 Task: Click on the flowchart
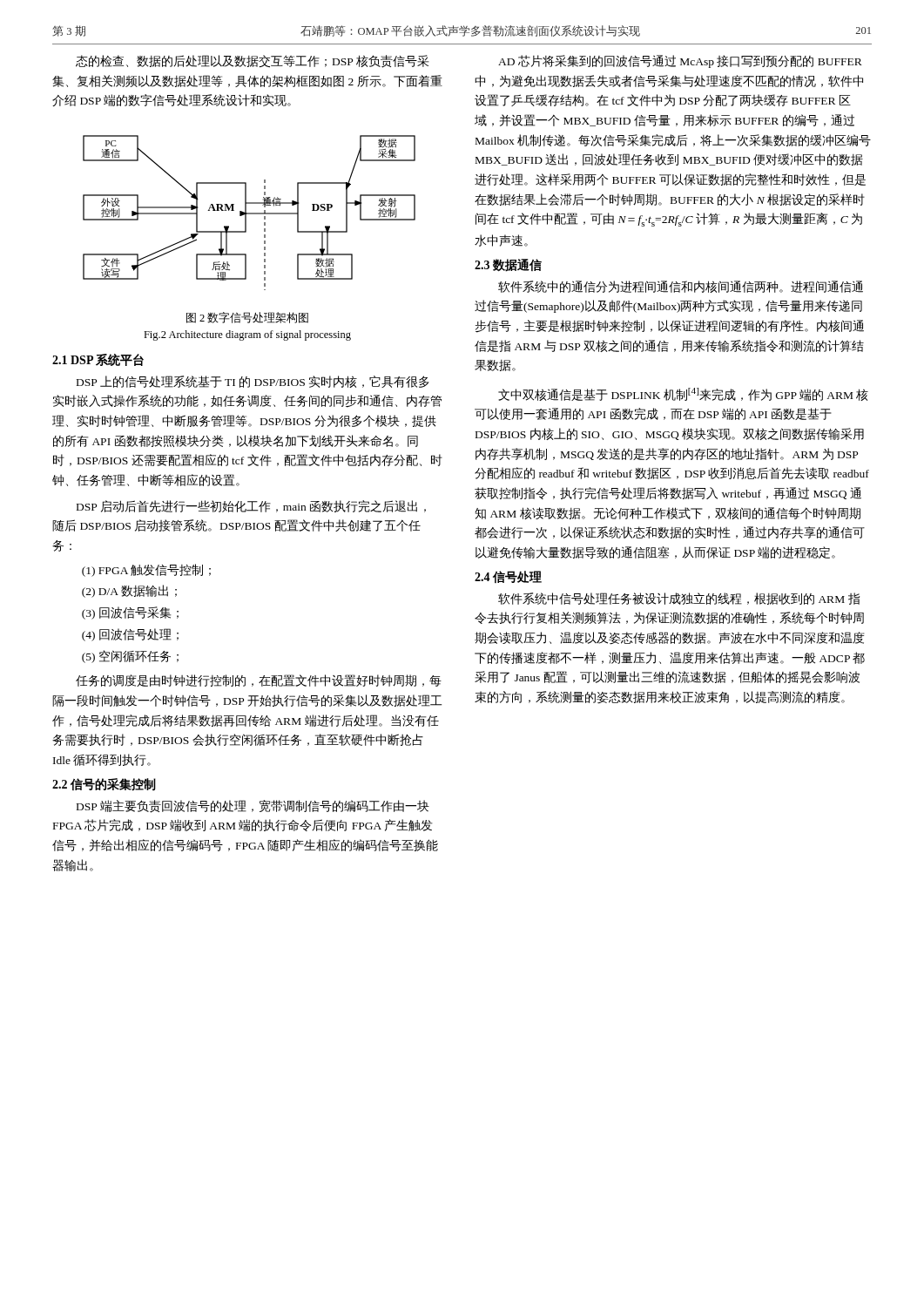click(x=247, y=213)
